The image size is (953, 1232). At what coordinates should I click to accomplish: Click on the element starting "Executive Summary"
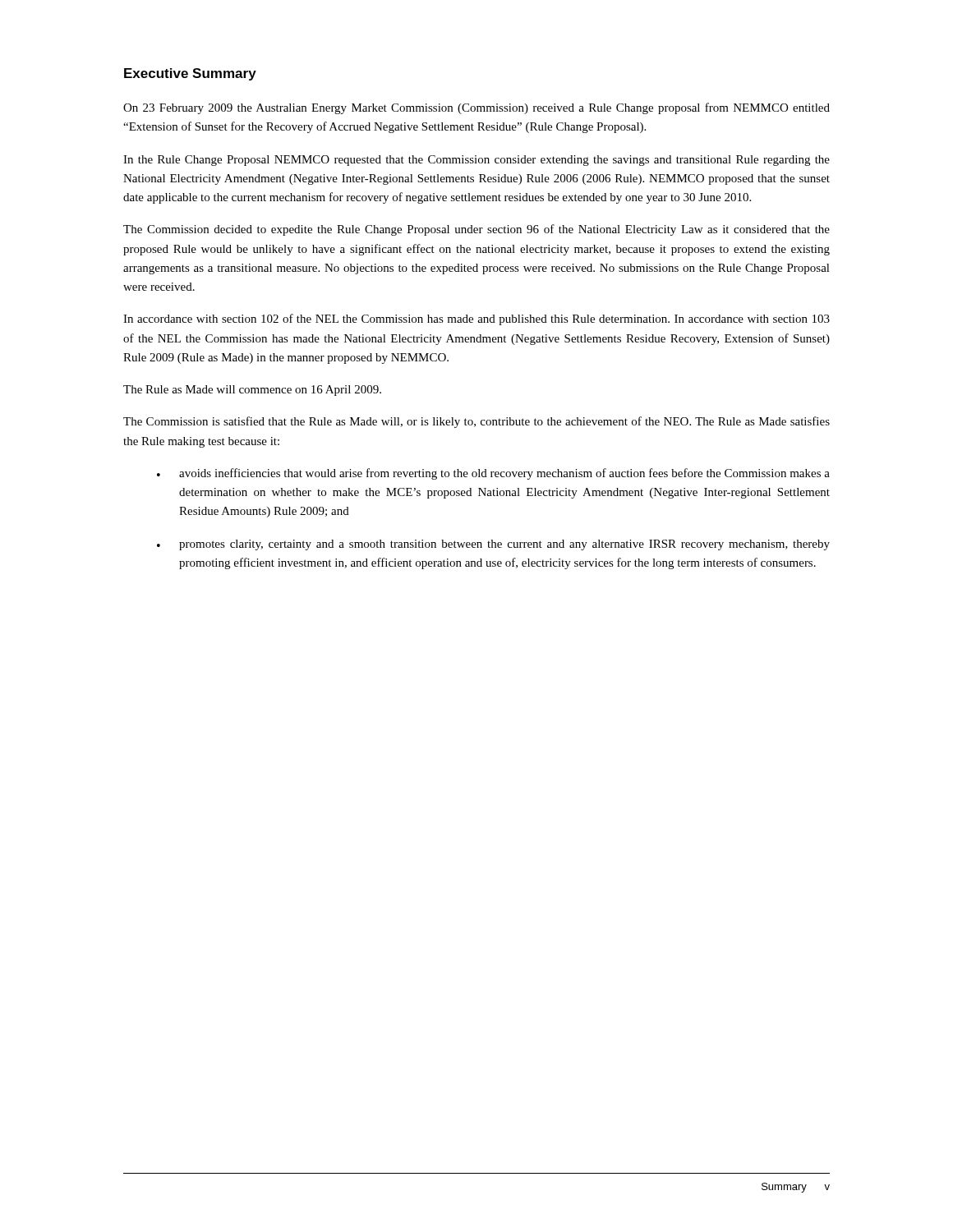190,73
